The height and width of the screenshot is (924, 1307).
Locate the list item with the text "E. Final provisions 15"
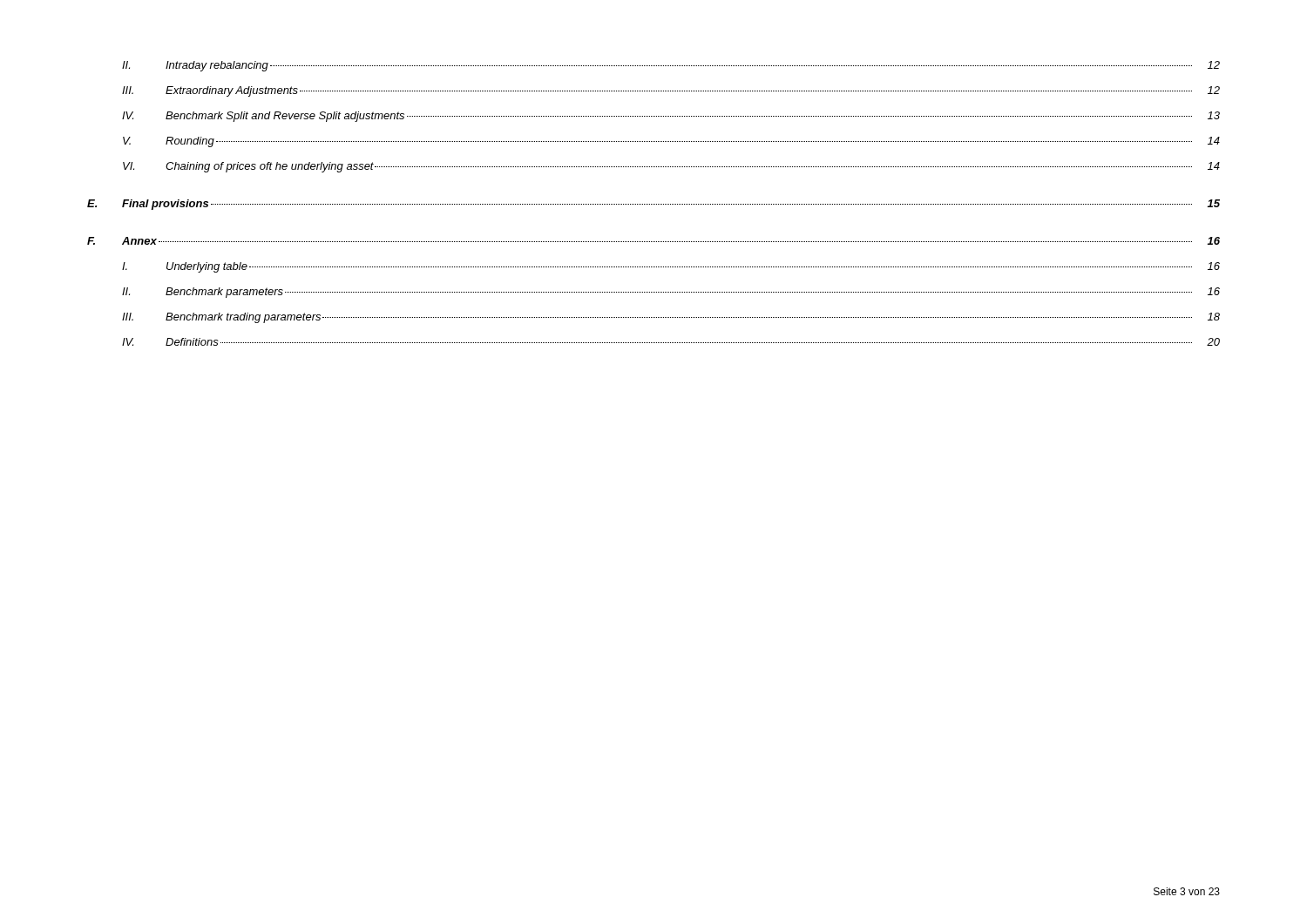point(654,203)
